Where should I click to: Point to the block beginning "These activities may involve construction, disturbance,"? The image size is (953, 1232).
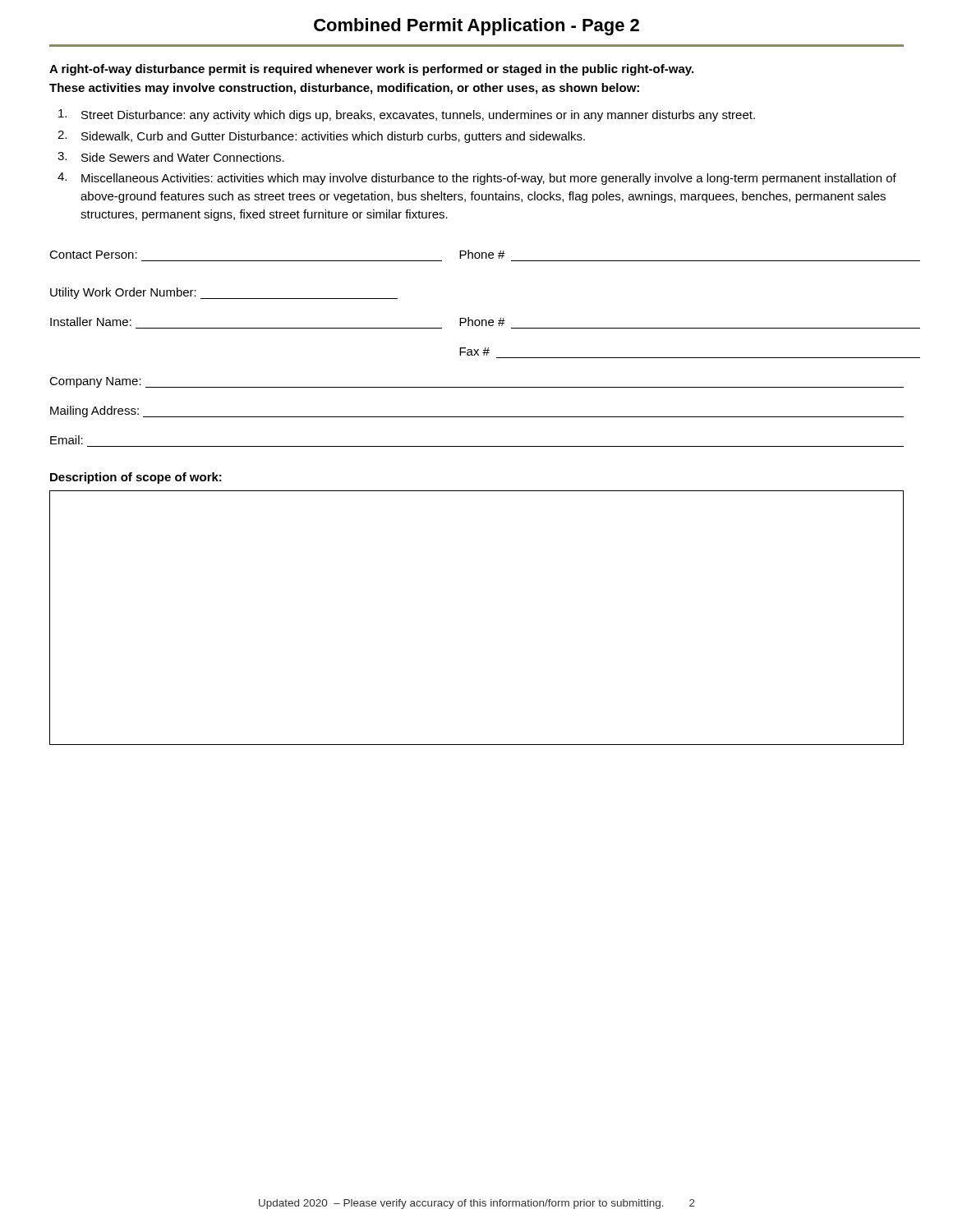pos(345,87)
